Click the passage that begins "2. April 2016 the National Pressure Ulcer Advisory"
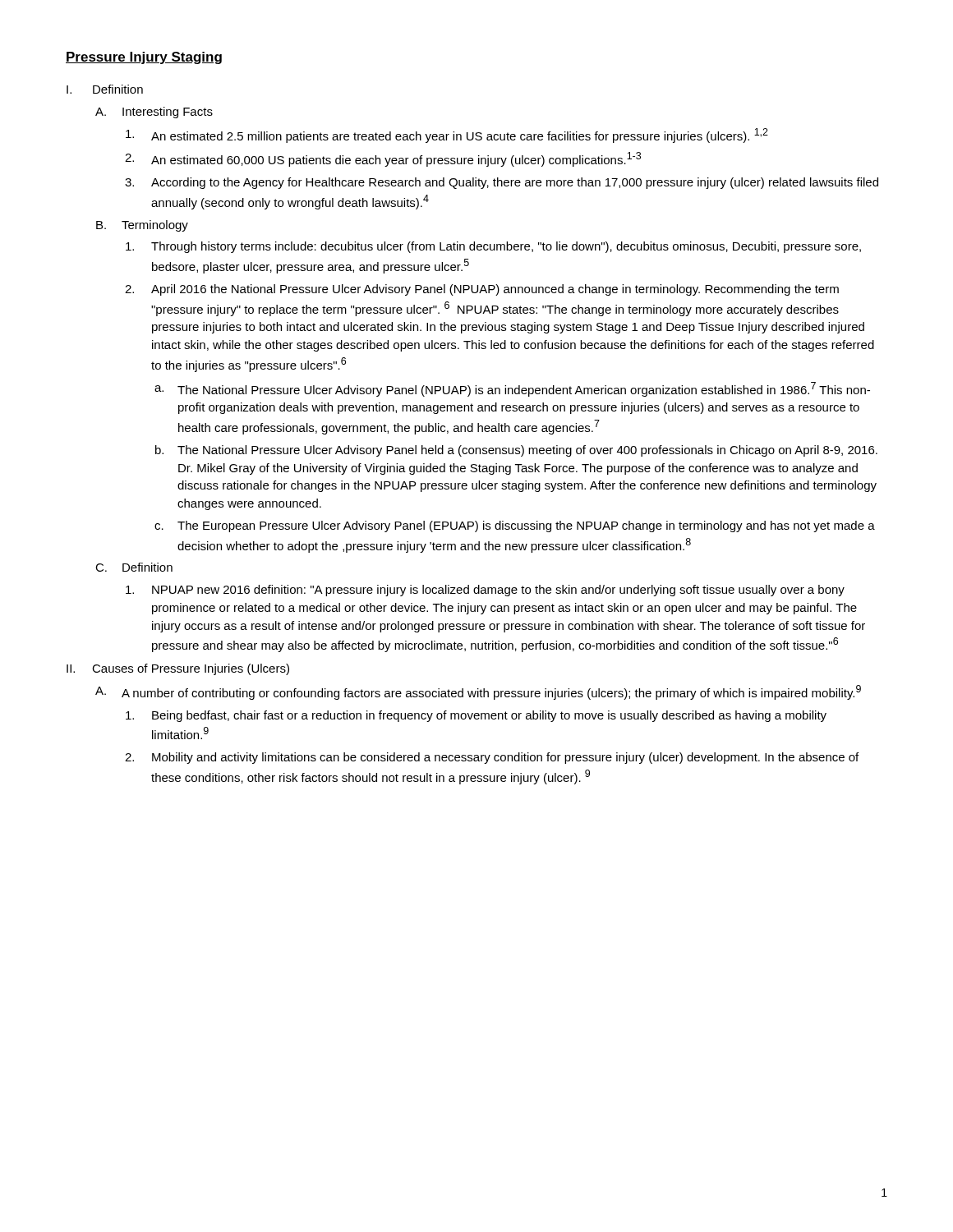The height and width of the screenshot is (1232, 953). 506,327
